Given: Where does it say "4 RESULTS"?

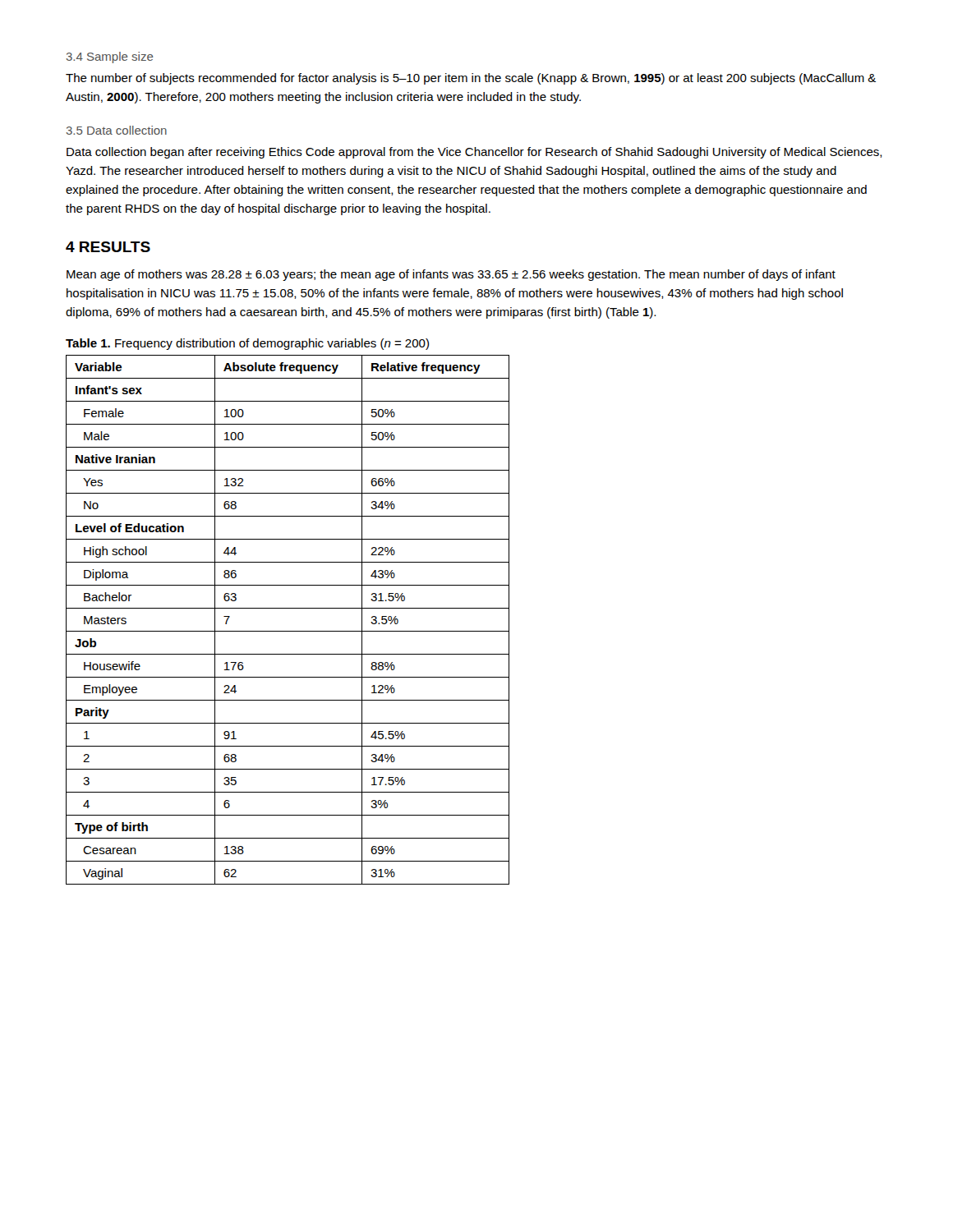Looking at the screenshot, I should [x=108, y=246].
